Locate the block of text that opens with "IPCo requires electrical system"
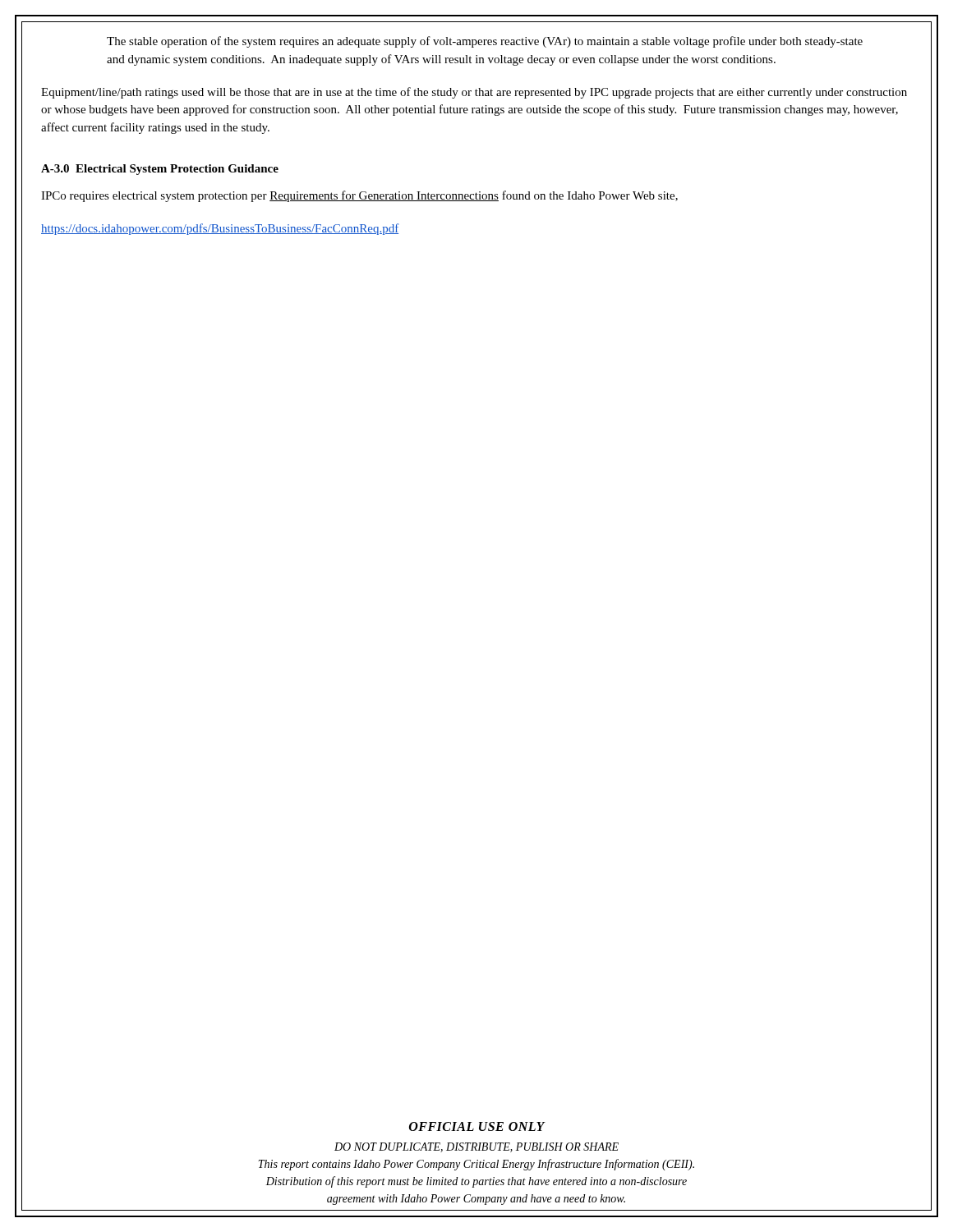The width and height of the screenshot is (953, 1232). 360,195
